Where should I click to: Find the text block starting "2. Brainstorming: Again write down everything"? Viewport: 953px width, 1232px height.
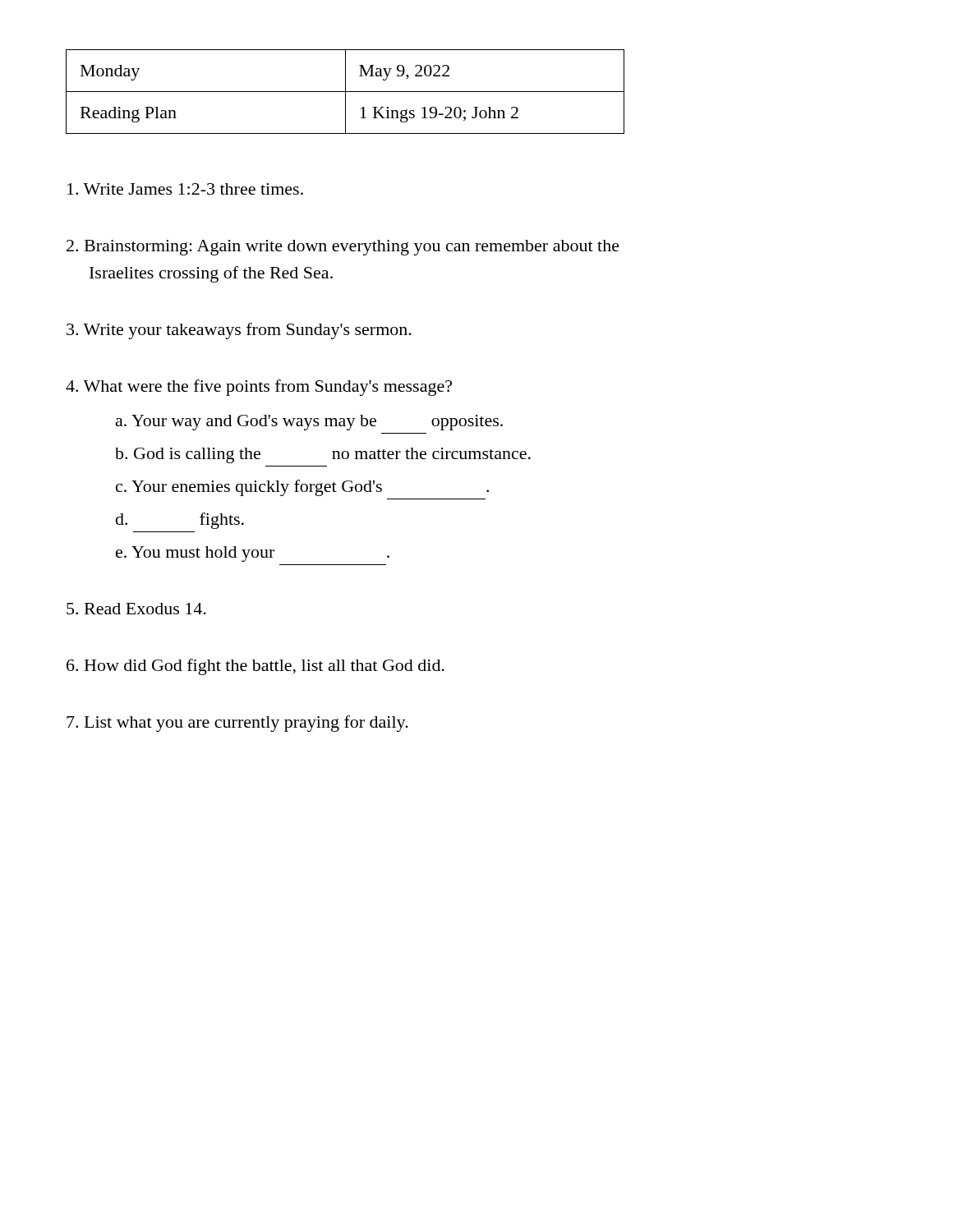point(476,259)
